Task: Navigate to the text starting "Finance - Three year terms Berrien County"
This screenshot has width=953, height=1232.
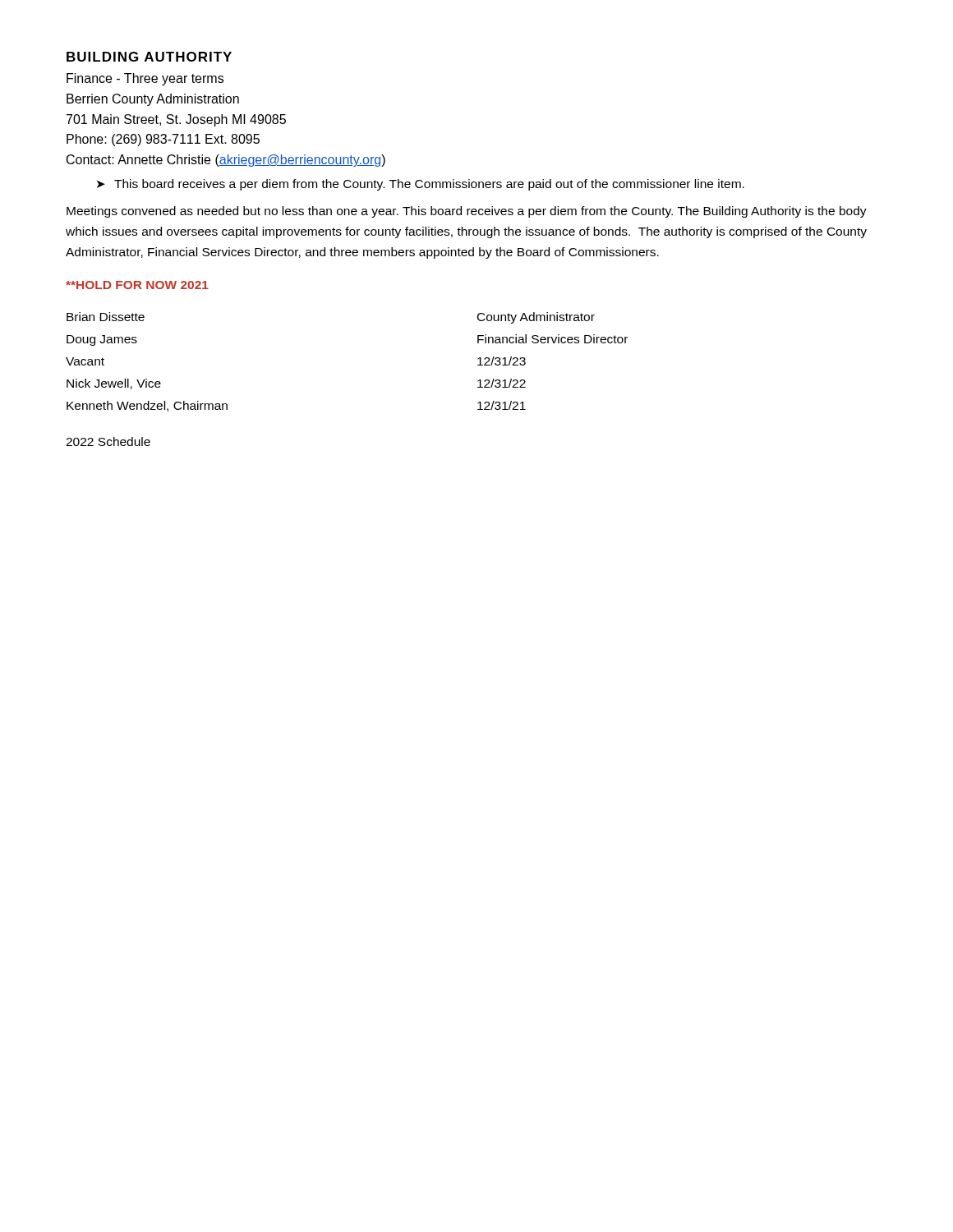Action: pyautogui.click(x=226, y=119)
